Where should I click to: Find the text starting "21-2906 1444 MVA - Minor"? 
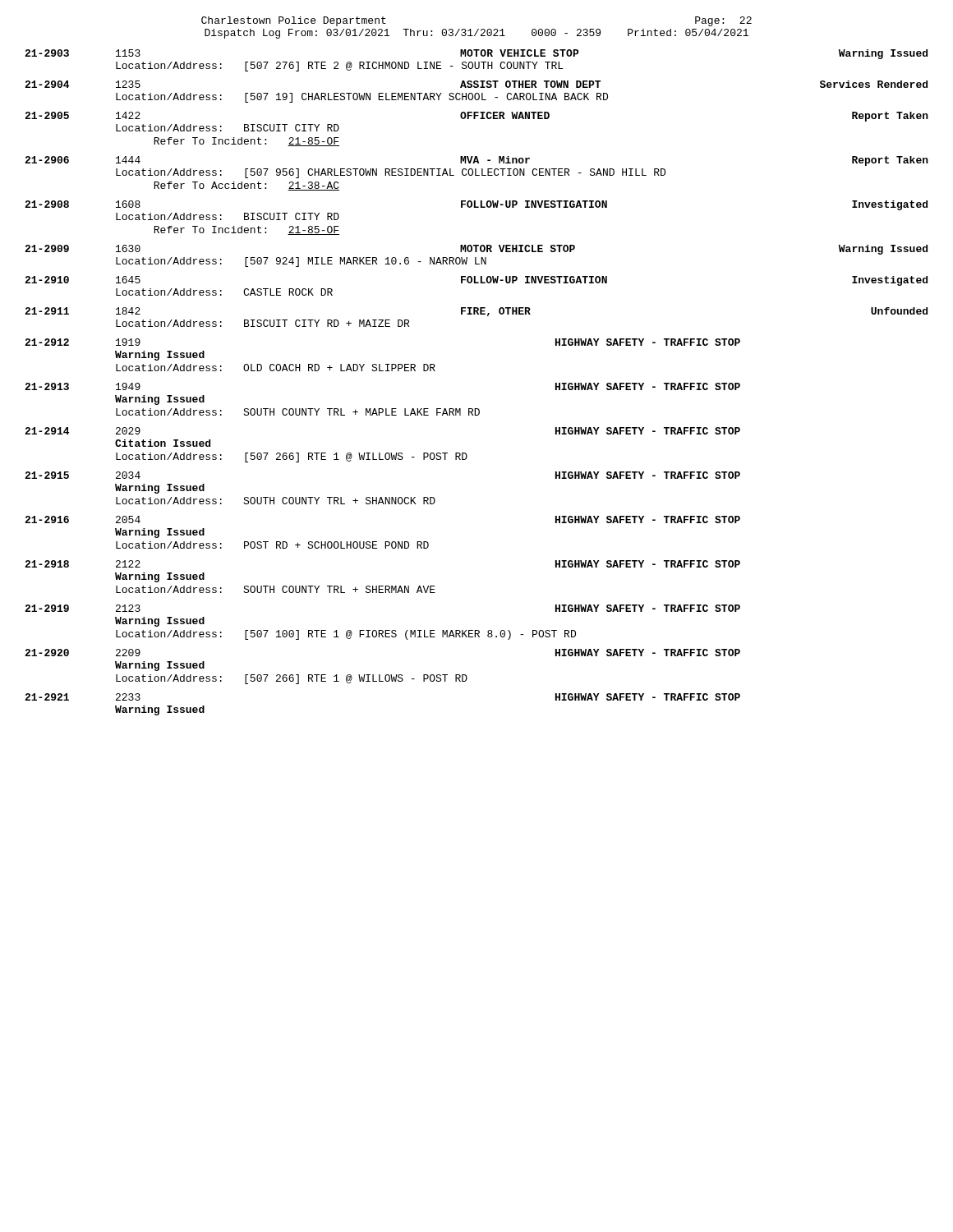pos(476,173)
